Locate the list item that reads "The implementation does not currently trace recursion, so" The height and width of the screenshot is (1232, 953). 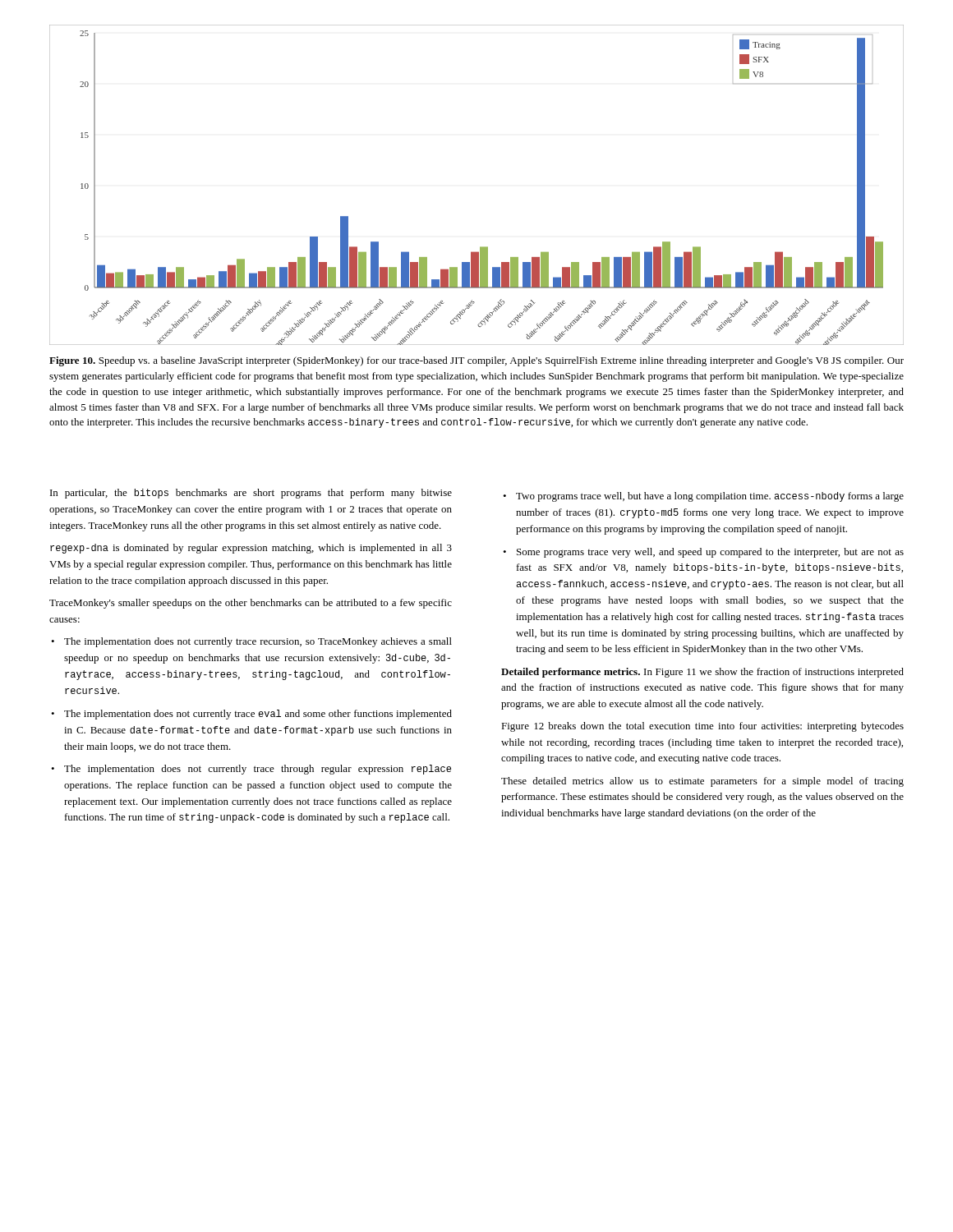point(258,666)
